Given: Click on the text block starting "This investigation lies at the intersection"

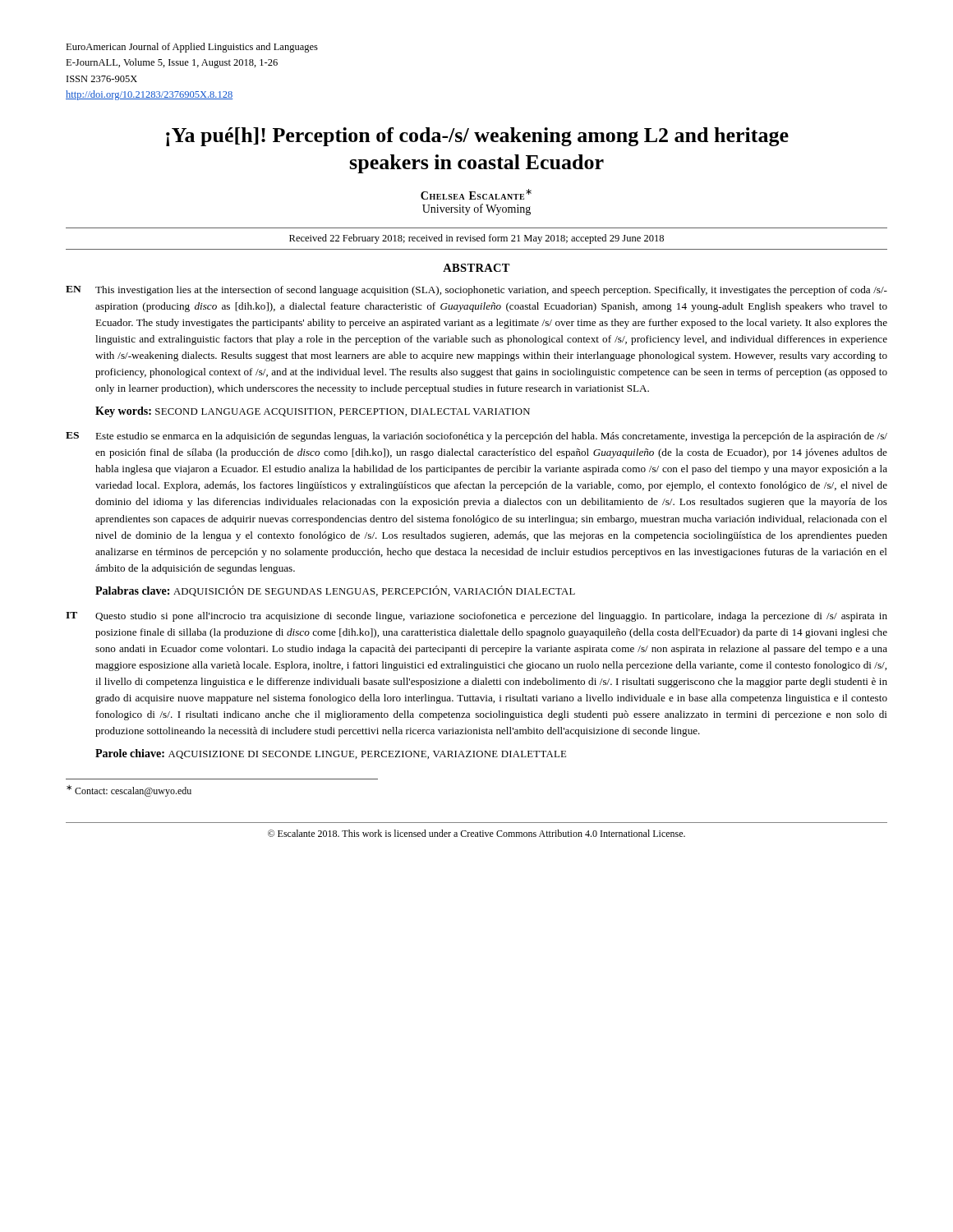Looking at the screenshot, I should click(x=491, y=339).
